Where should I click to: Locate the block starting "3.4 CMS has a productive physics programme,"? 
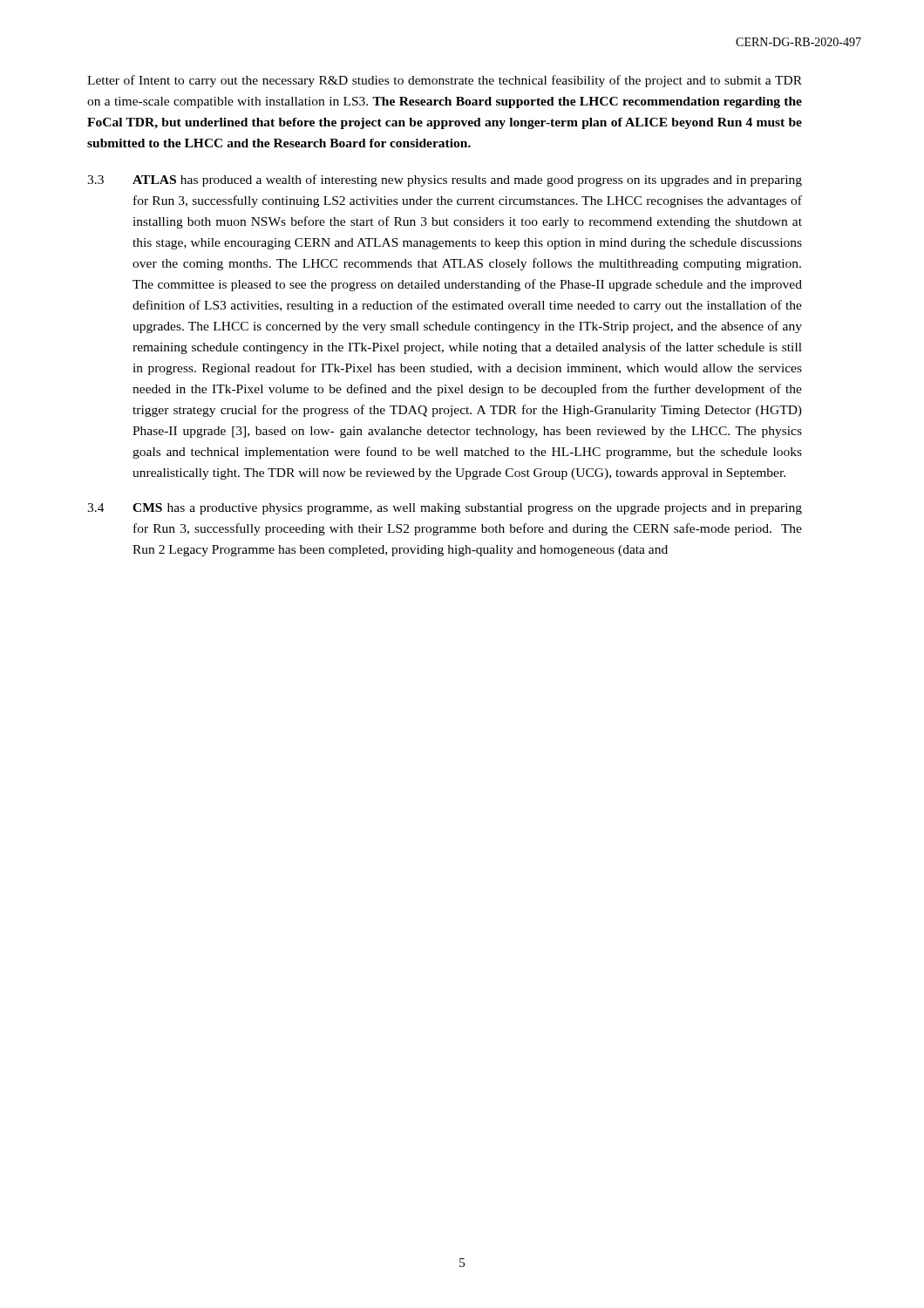coord(445,529)
